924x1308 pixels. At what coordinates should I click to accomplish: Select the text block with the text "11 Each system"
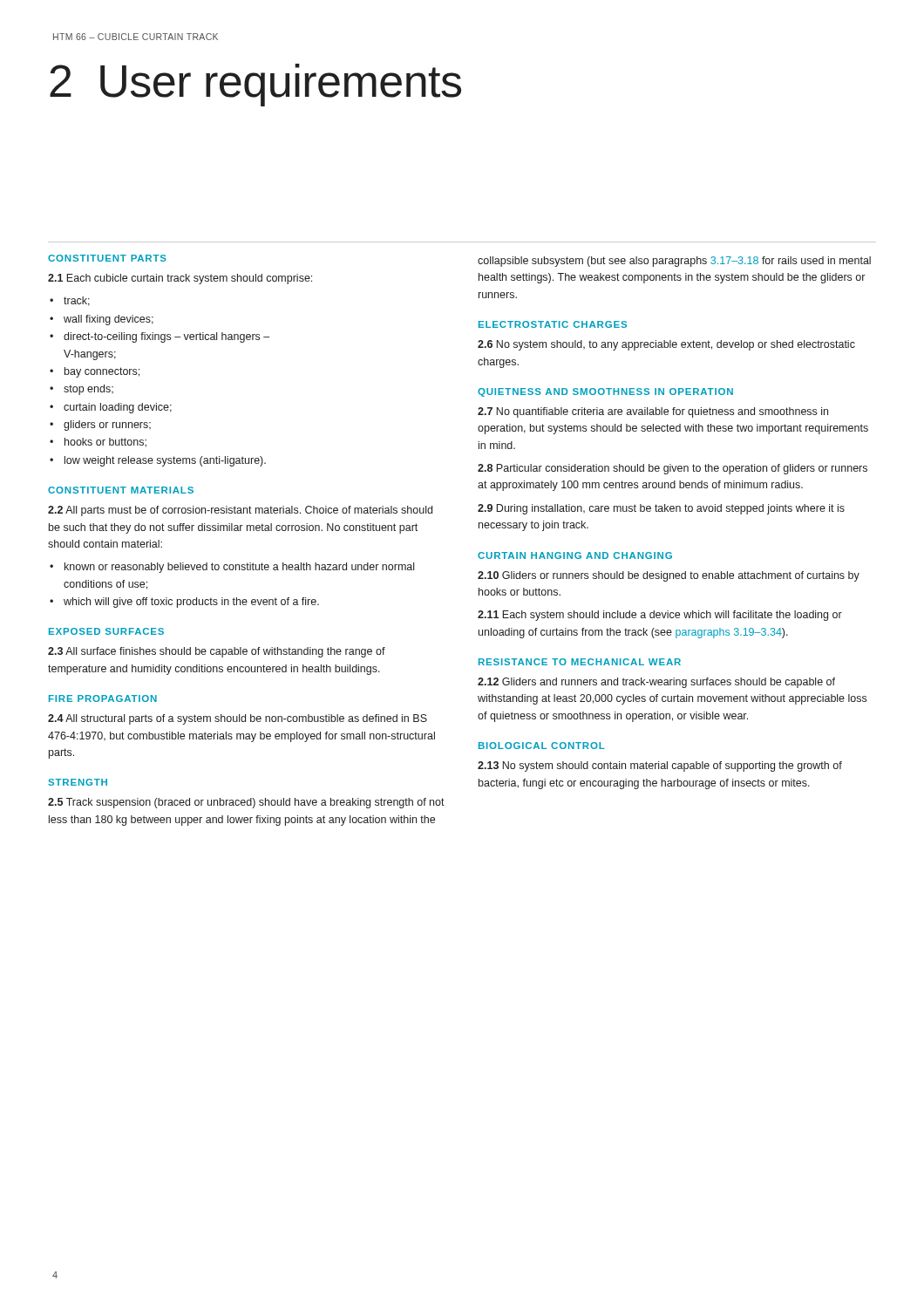coord(660,623)
